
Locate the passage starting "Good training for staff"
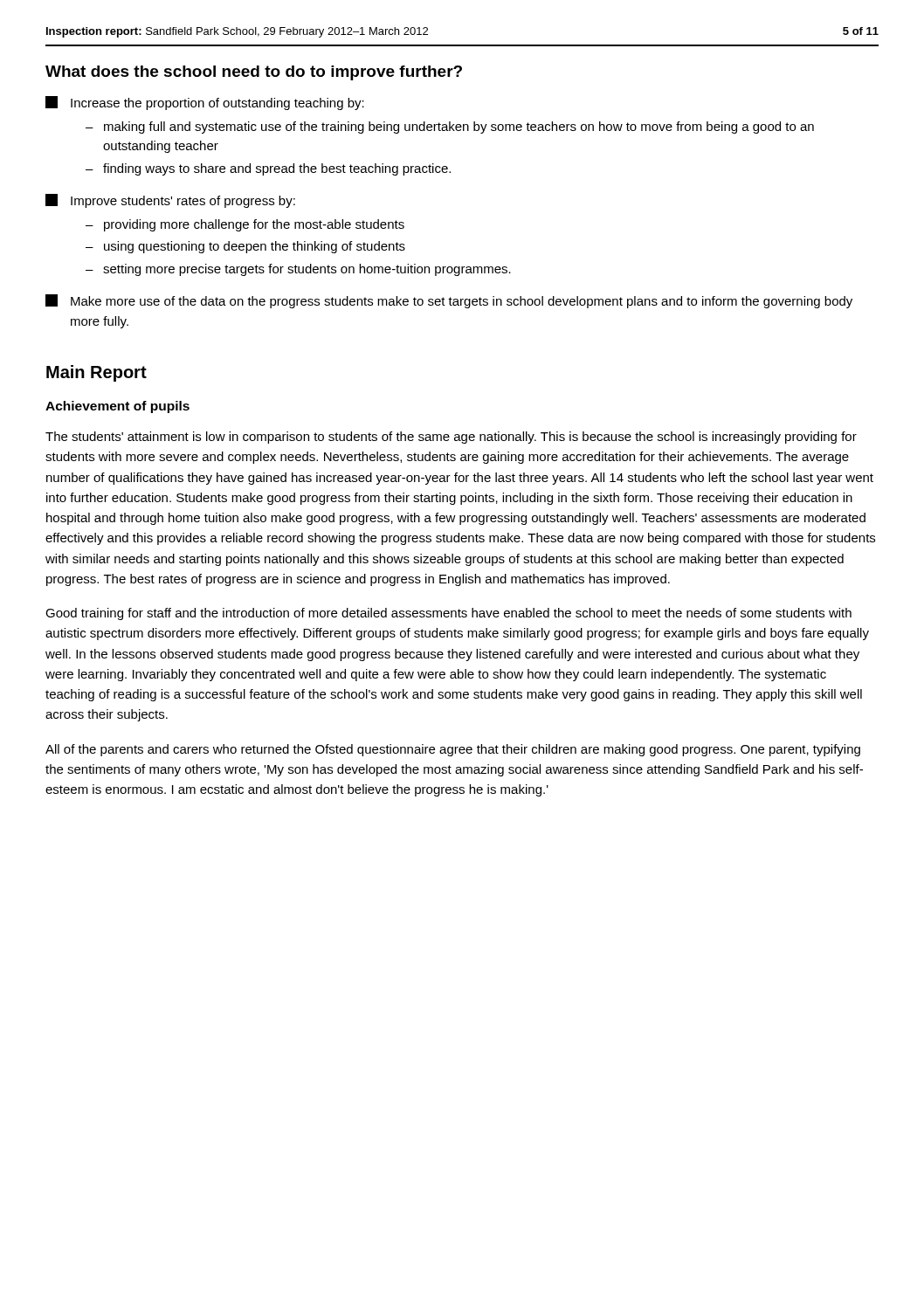click(457, 663)
